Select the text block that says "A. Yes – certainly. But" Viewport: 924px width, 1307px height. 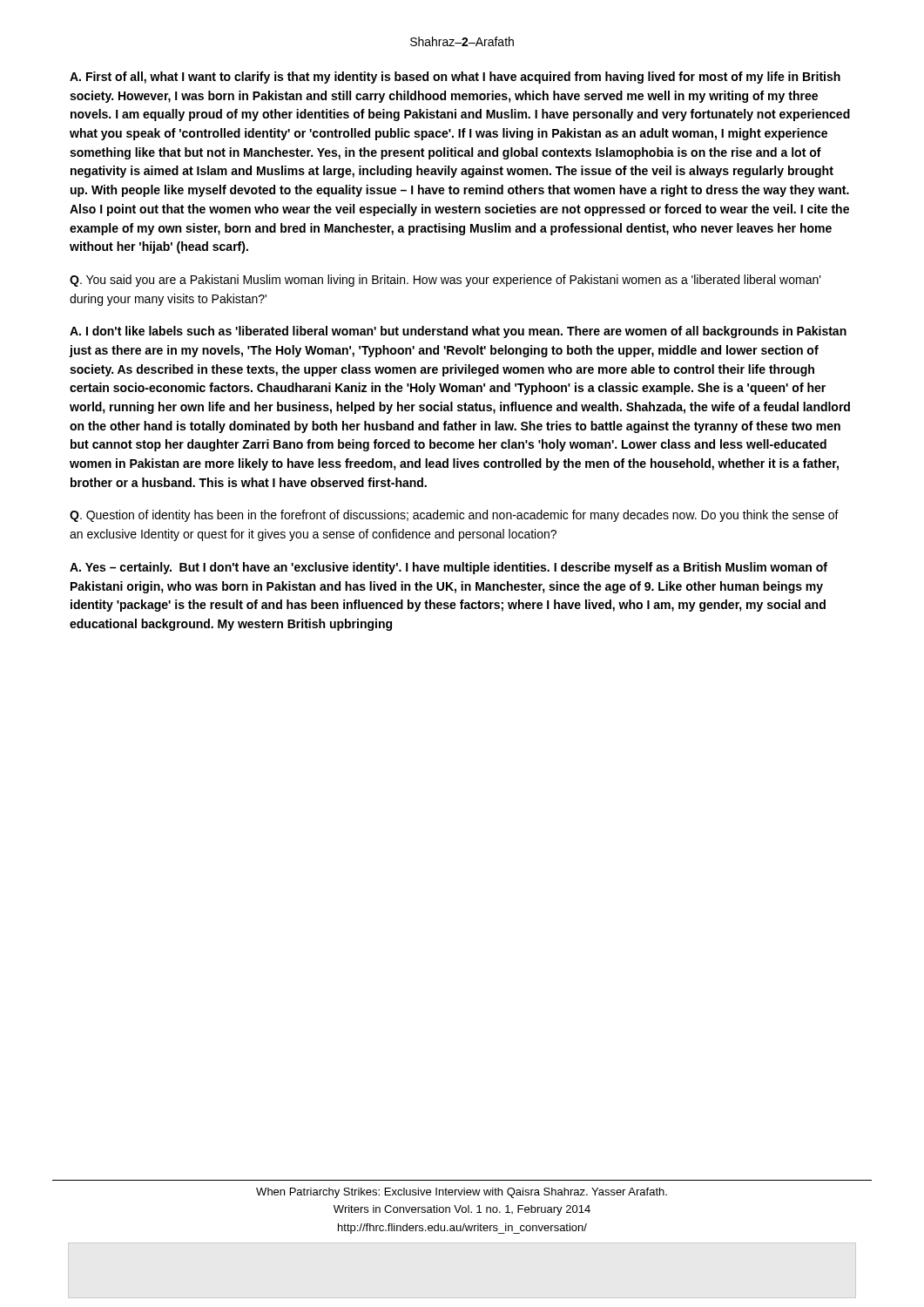(x=449, y=595)
